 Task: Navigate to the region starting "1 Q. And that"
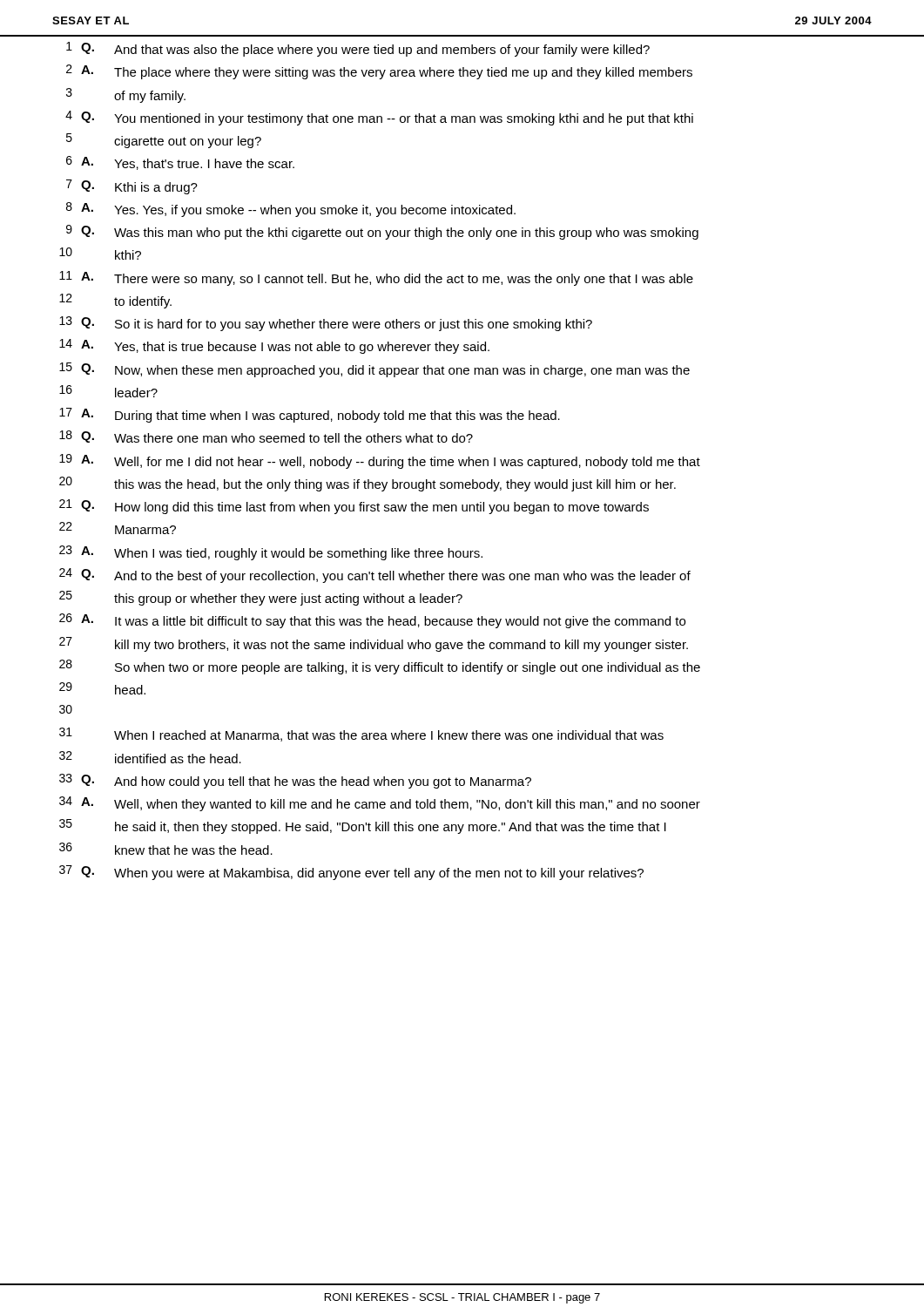click(x=462, y=48)
